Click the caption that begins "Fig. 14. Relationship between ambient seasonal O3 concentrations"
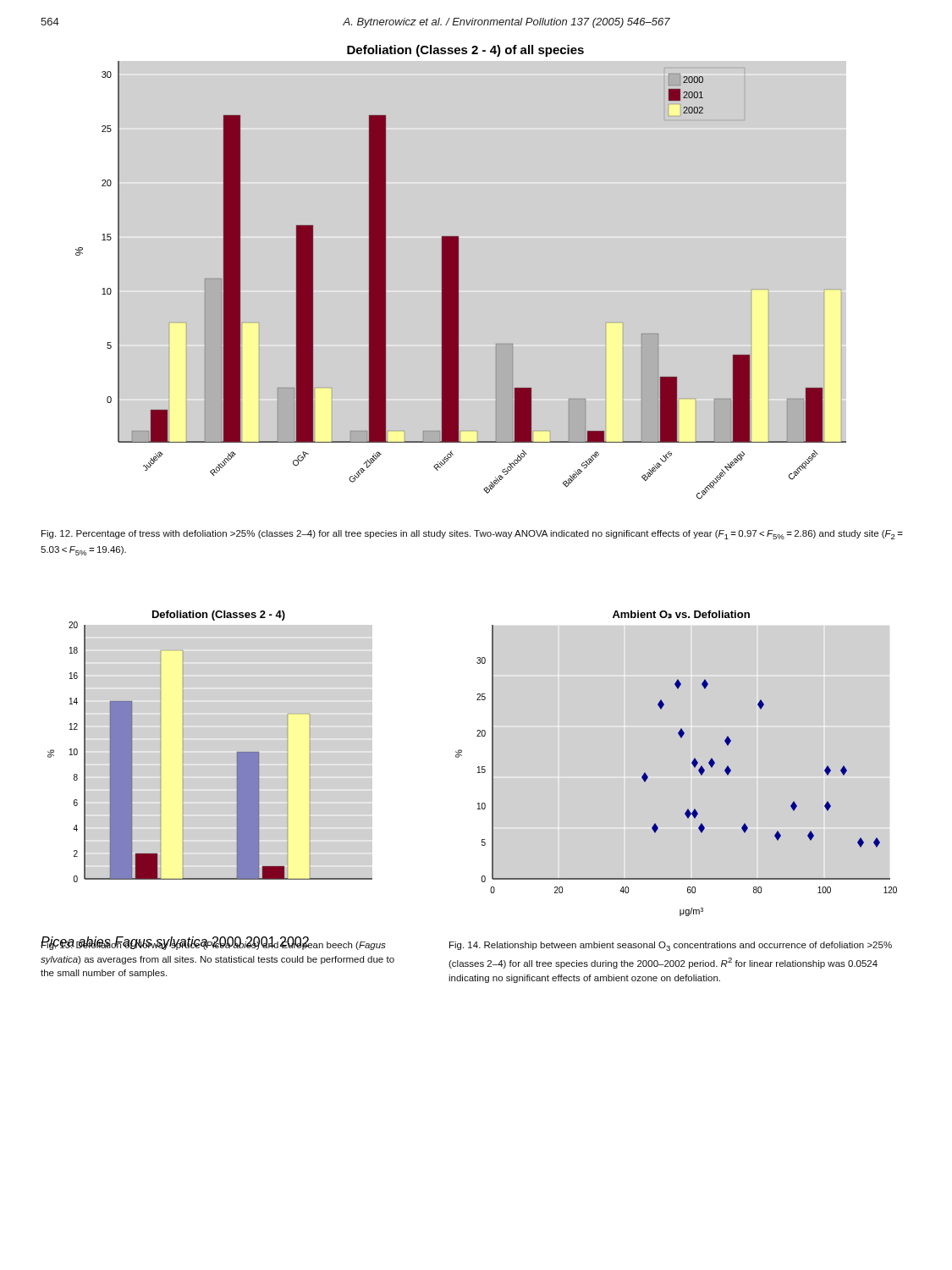The width and height of the screenshot is (952, 1270). pyautogui.click(x=670, y=961)
